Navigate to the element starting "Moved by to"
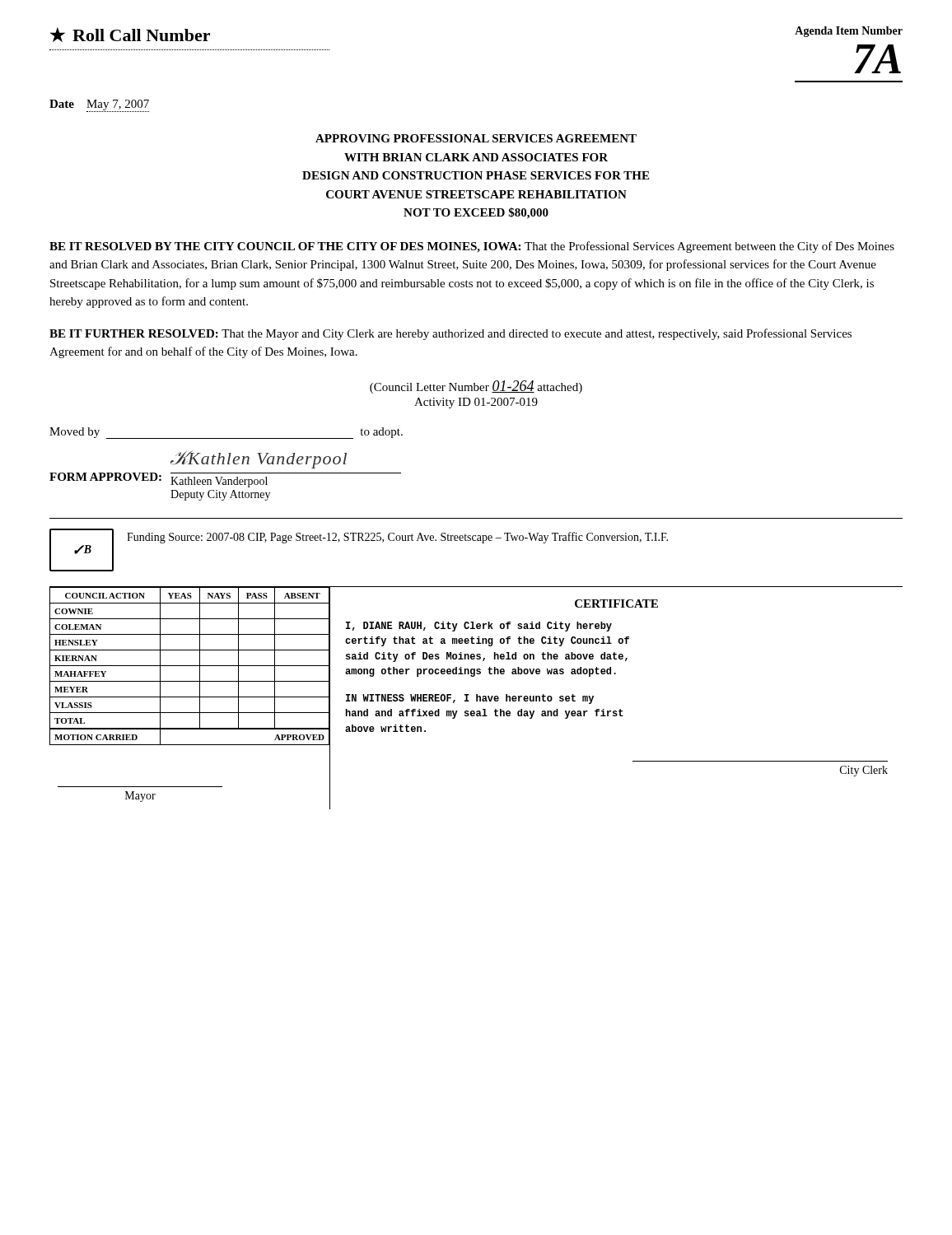Viewport: 952px width, 1235px height. coord(226,431)
